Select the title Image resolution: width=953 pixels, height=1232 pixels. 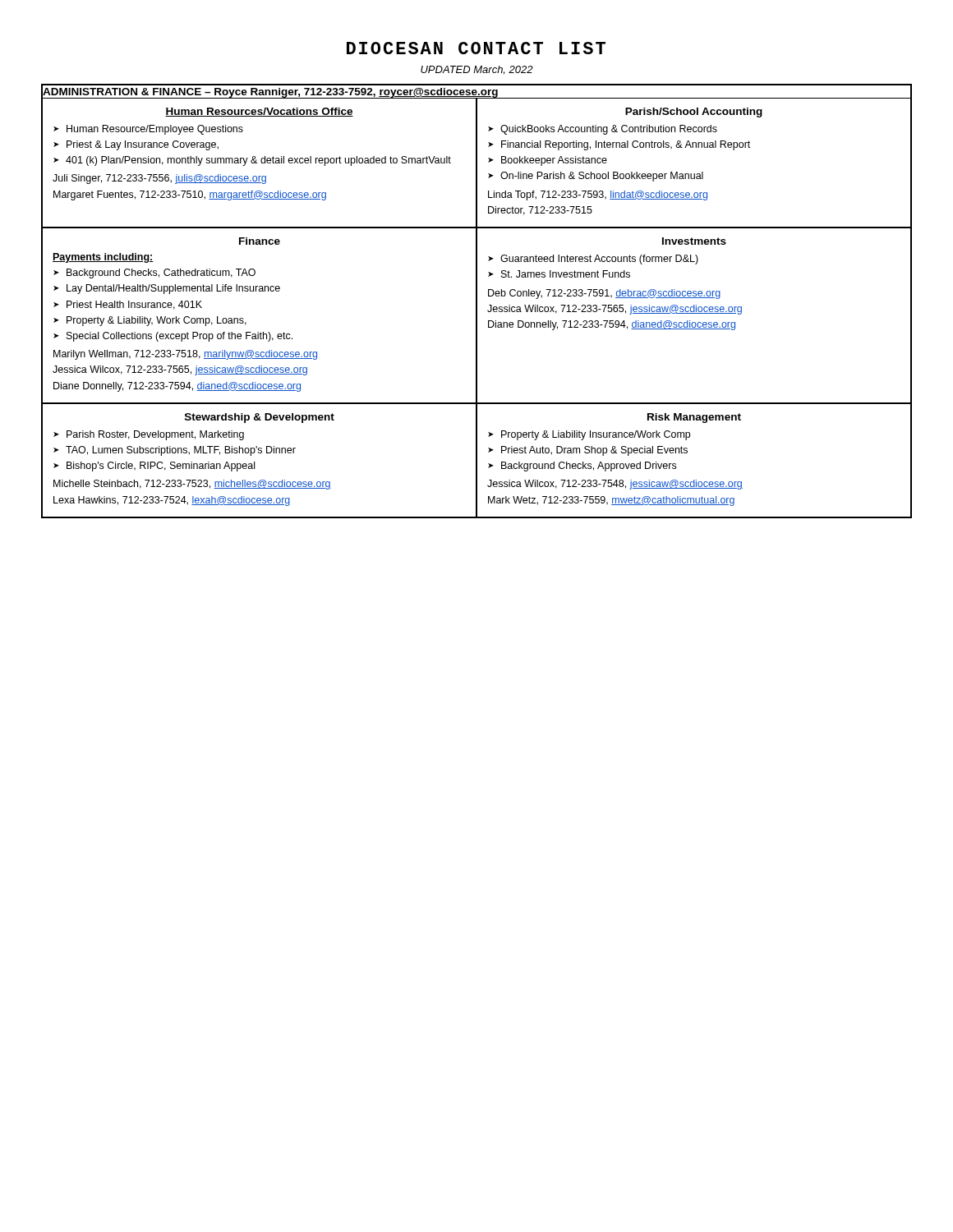click(476, 50)
